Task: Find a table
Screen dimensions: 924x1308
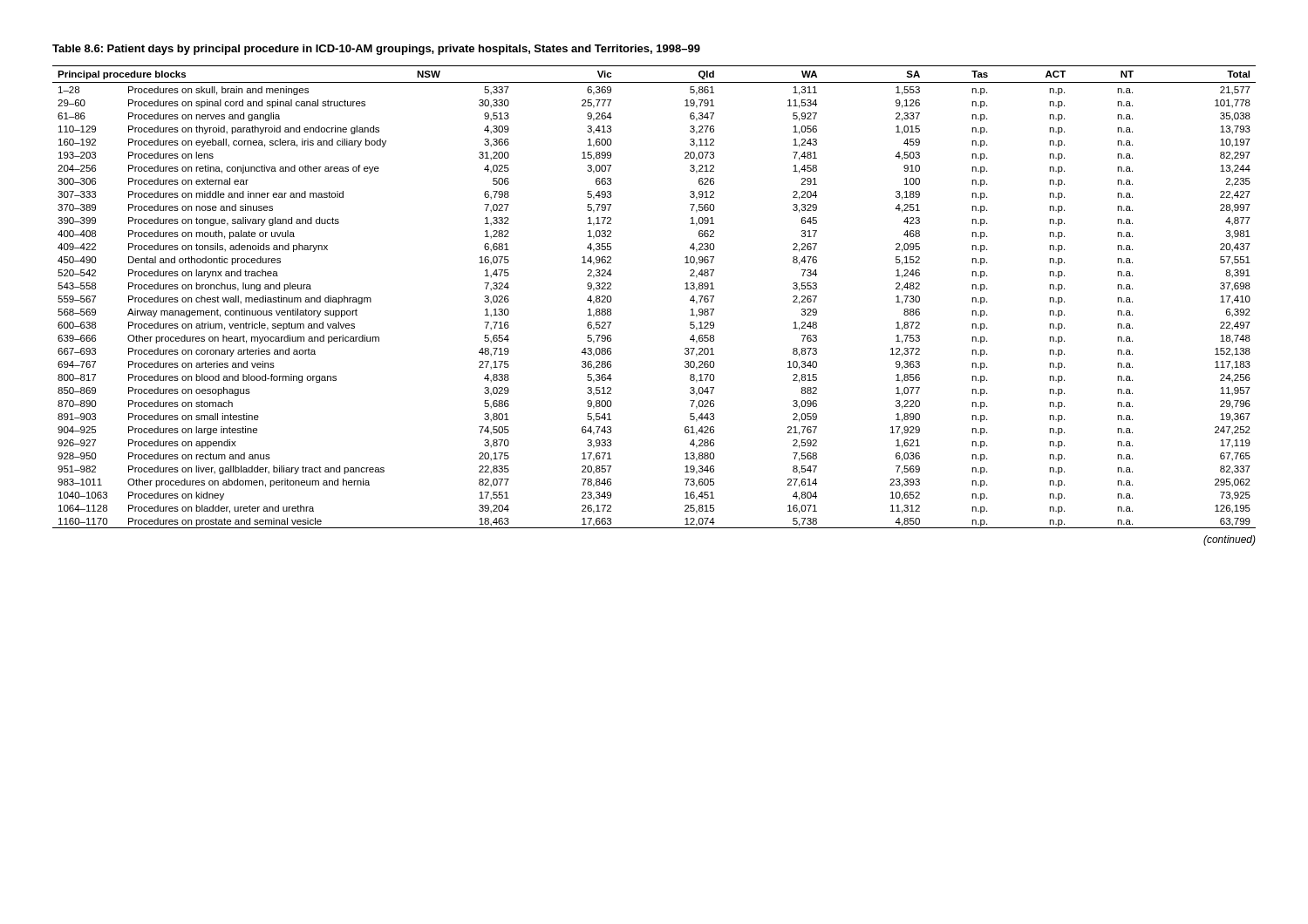Action: [x=654, y=297]
